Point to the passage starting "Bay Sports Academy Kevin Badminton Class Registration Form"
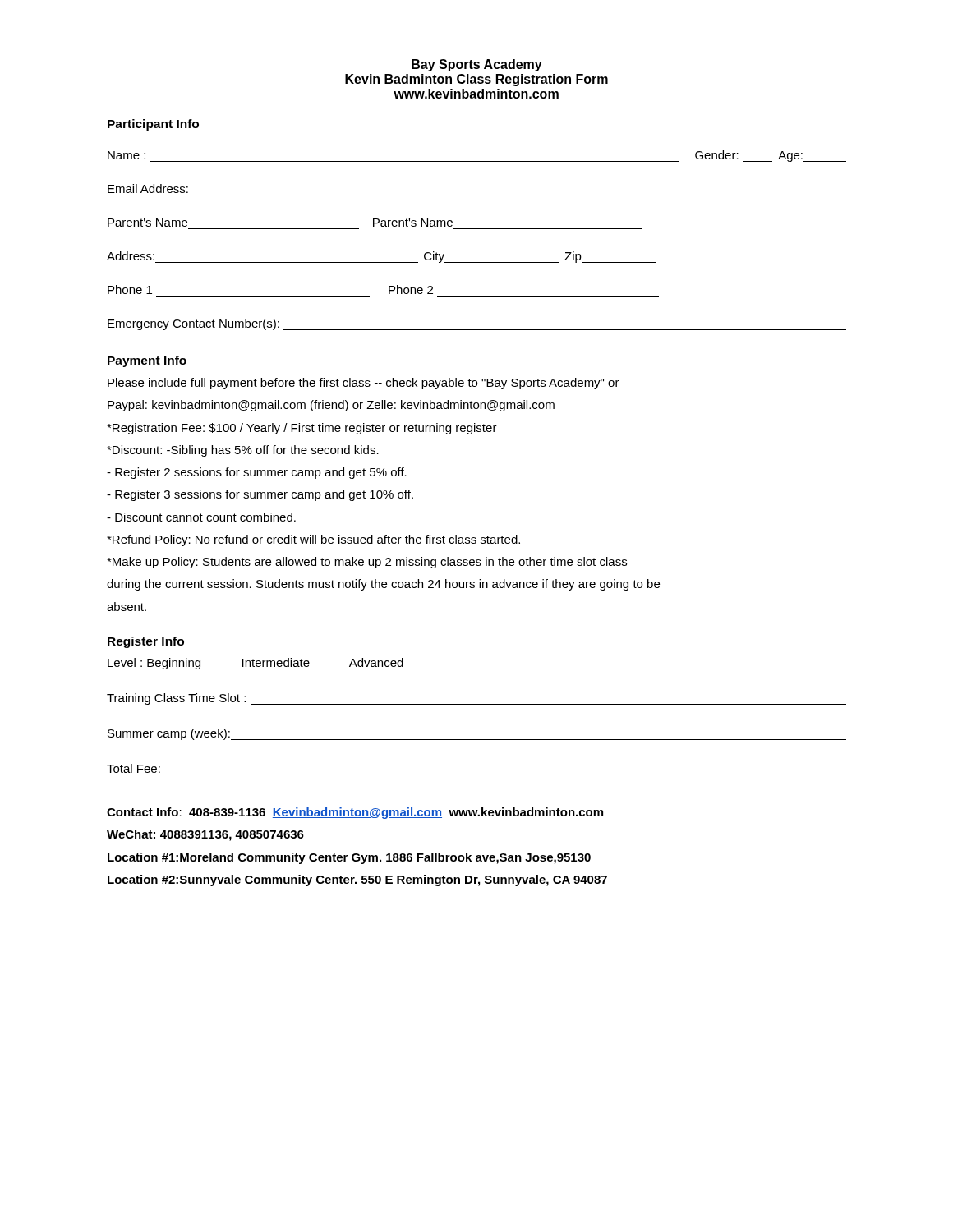 (x=476, y=80)
